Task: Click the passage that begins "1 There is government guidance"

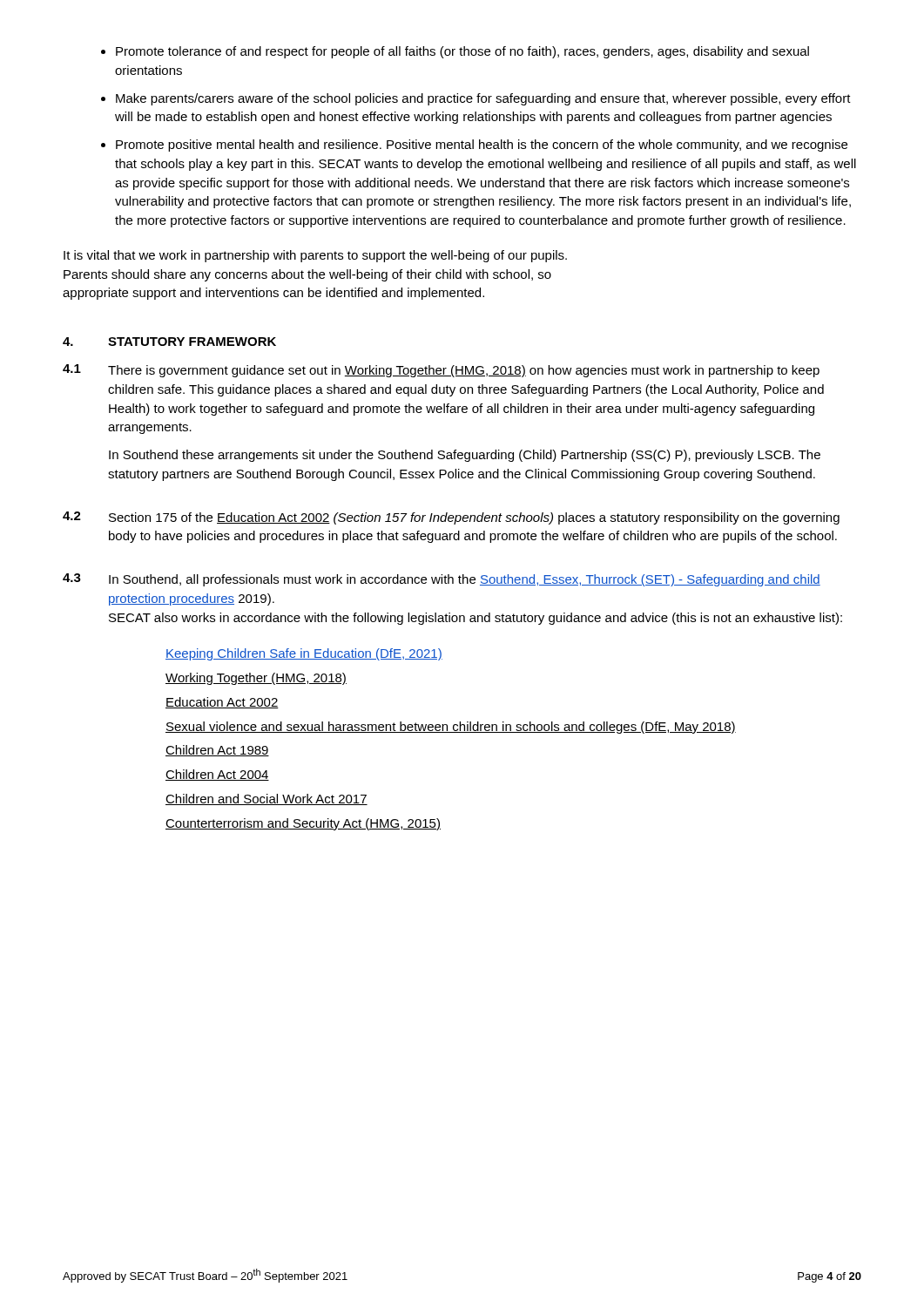Action: click(x=441, y=371)
